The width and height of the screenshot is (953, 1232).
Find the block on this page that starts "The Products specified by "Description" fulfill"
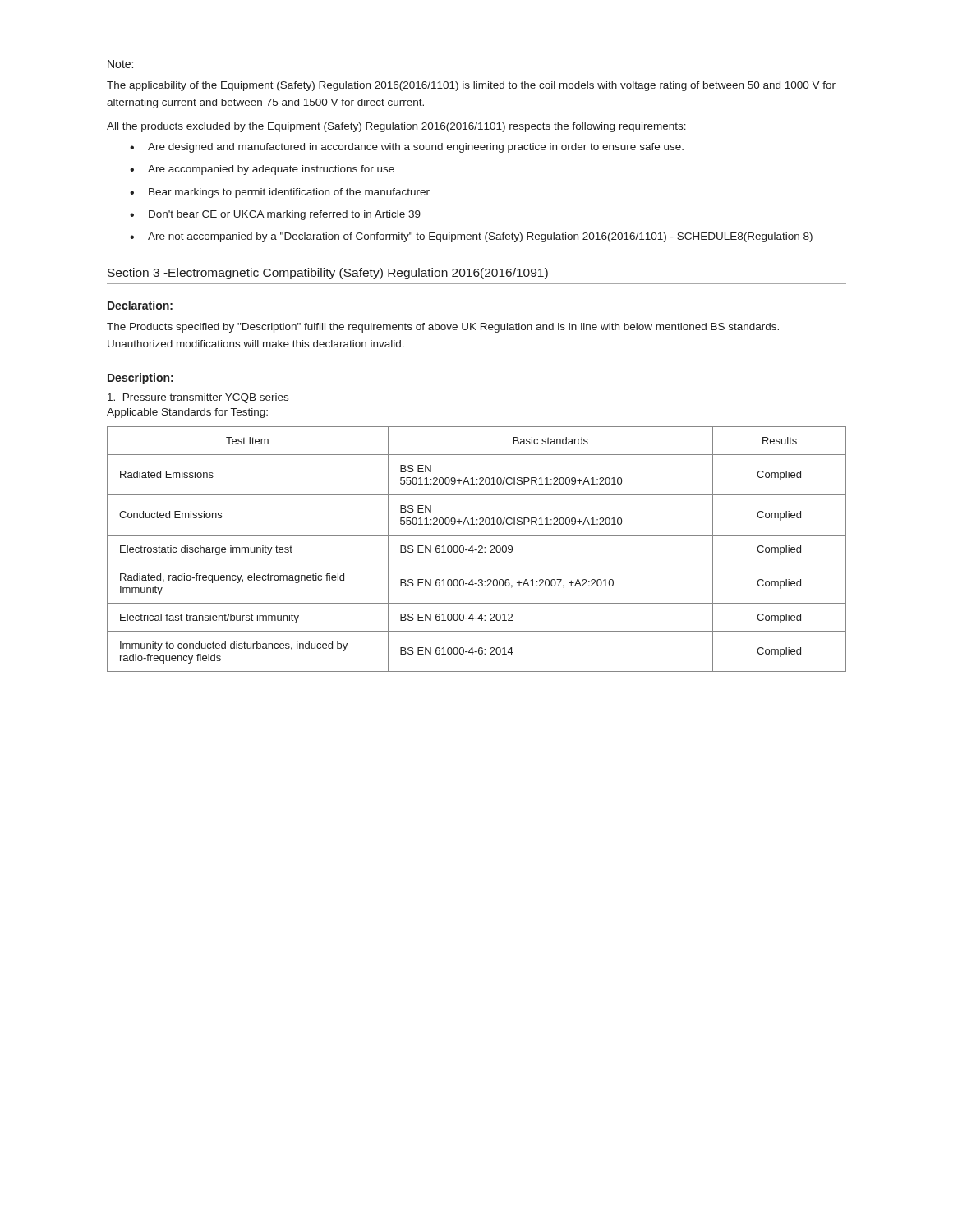click(443, 335)
